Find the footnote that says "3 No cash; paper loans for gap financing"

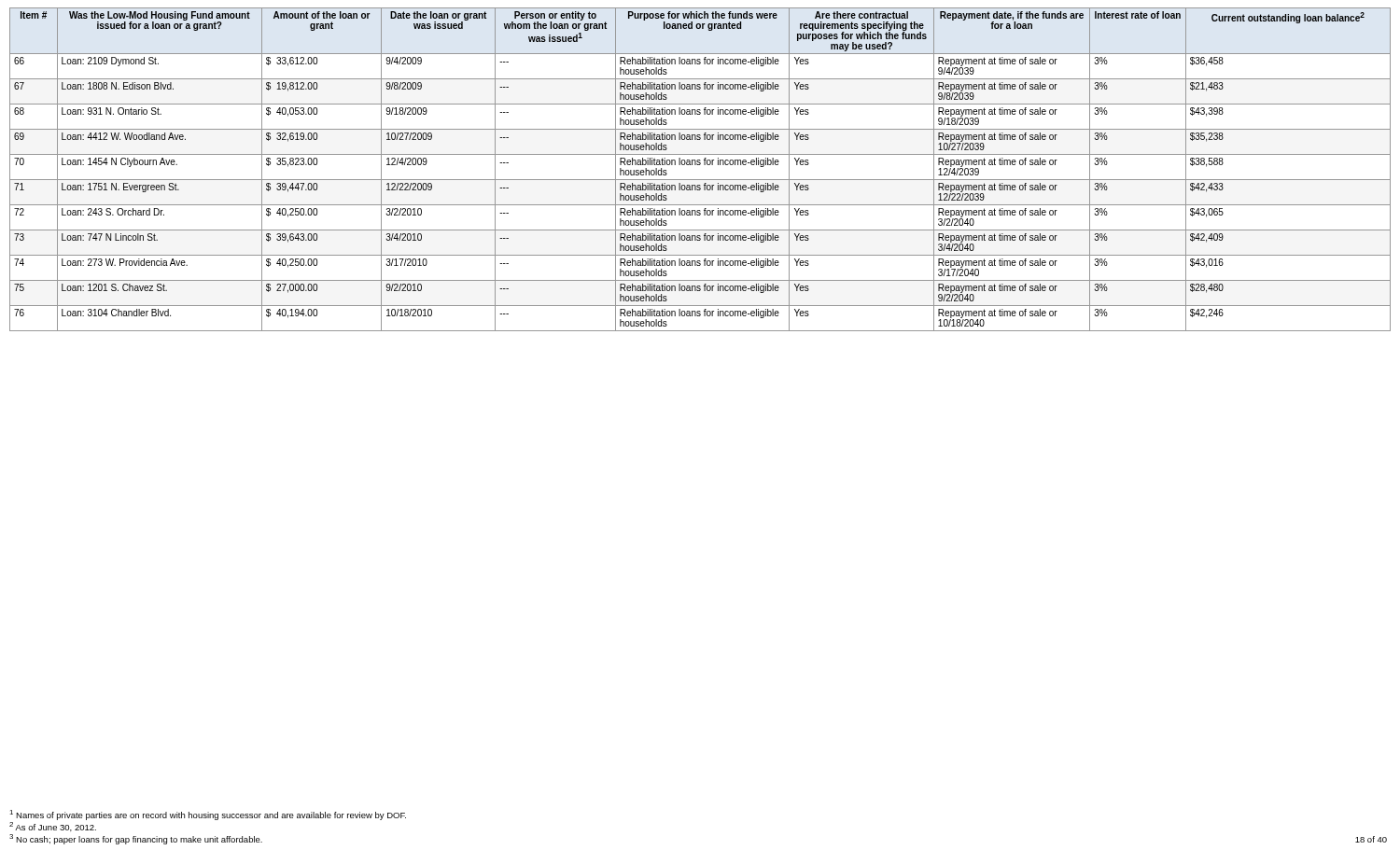[x=136, y=838]
